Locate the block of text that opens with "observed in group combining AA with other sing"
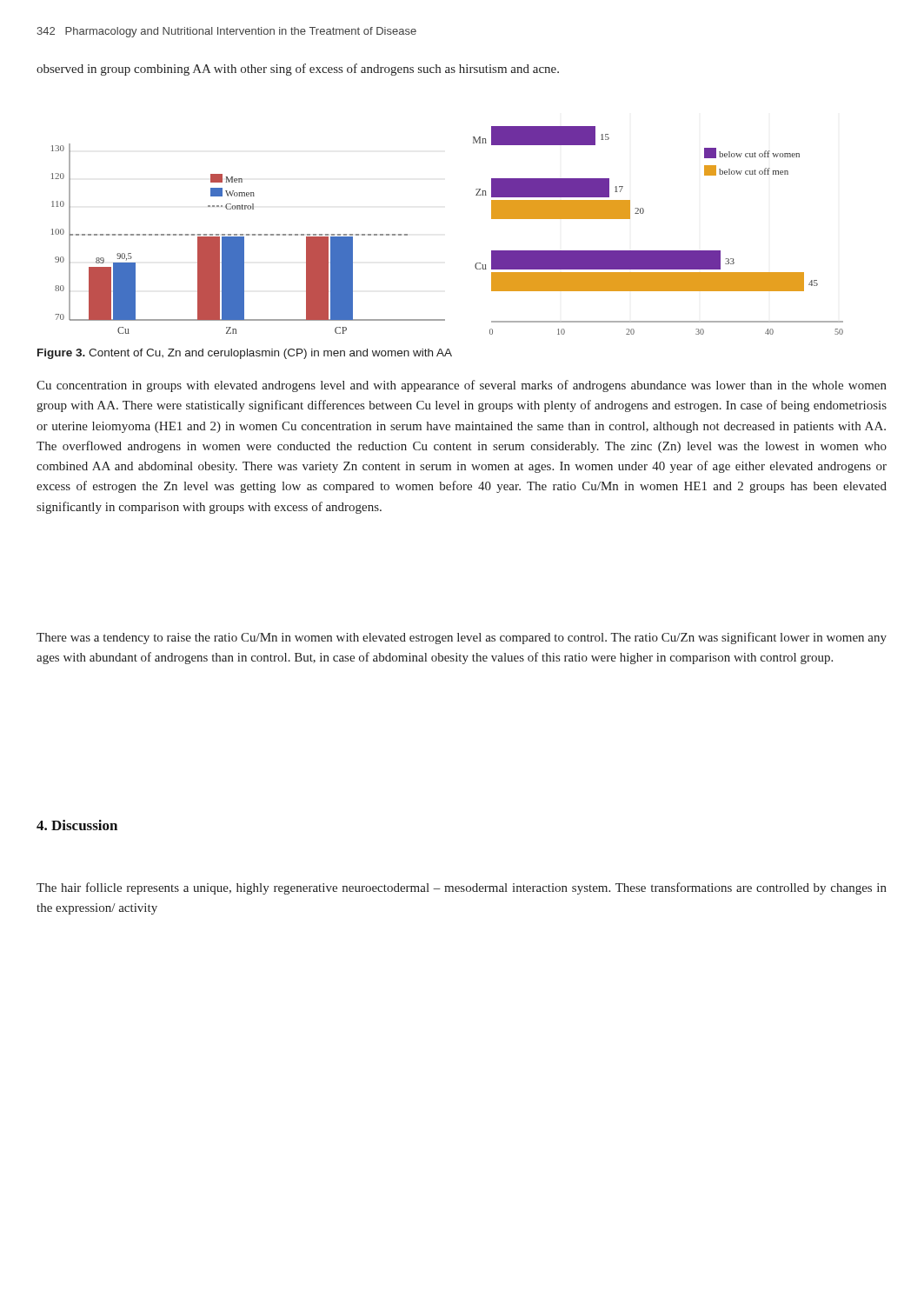This screenshot has width=924, height=1304. [298, 69]
